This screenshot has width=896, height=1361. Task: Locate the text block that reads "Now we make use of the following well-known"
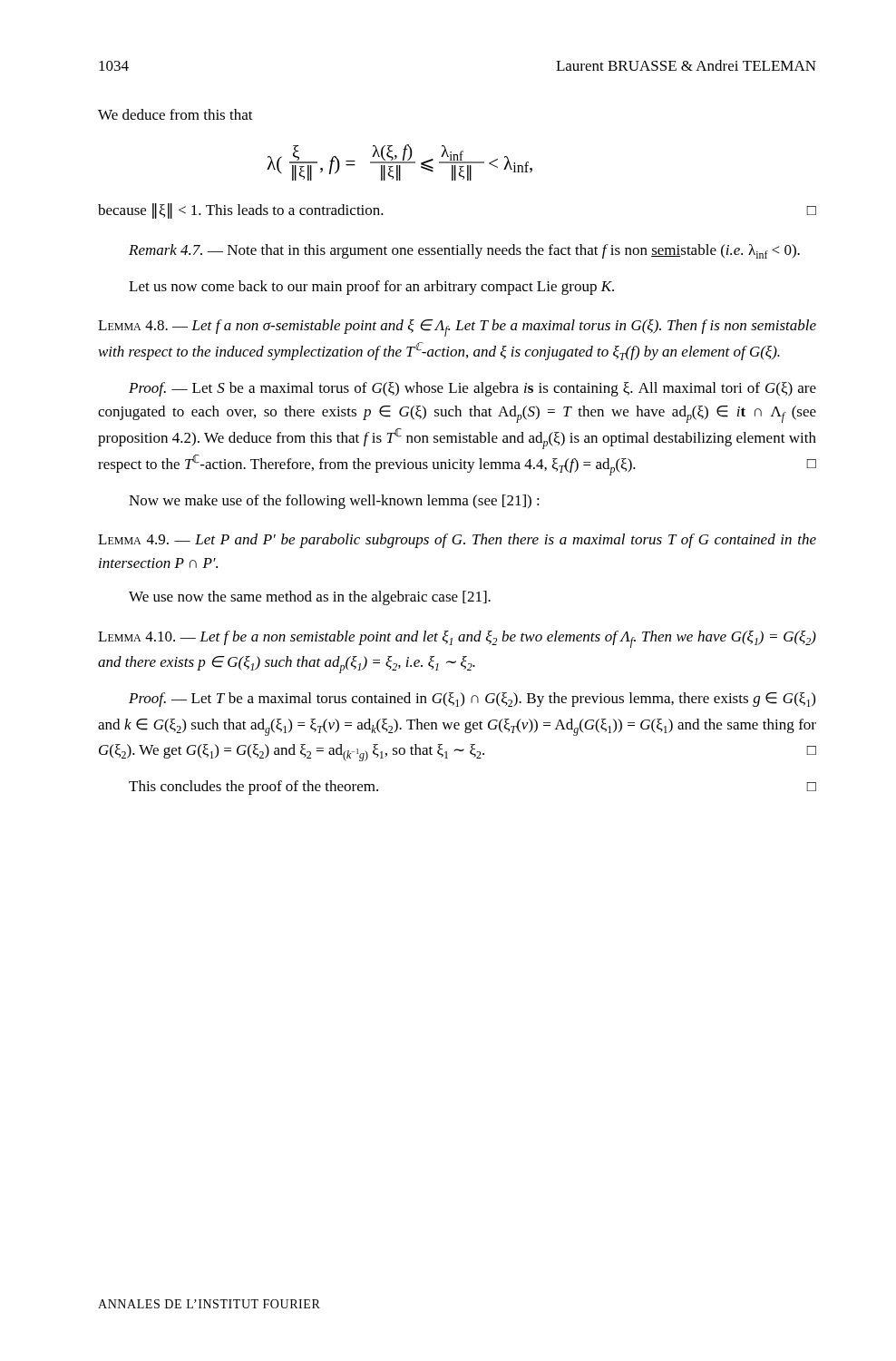[x=457, y=501]
